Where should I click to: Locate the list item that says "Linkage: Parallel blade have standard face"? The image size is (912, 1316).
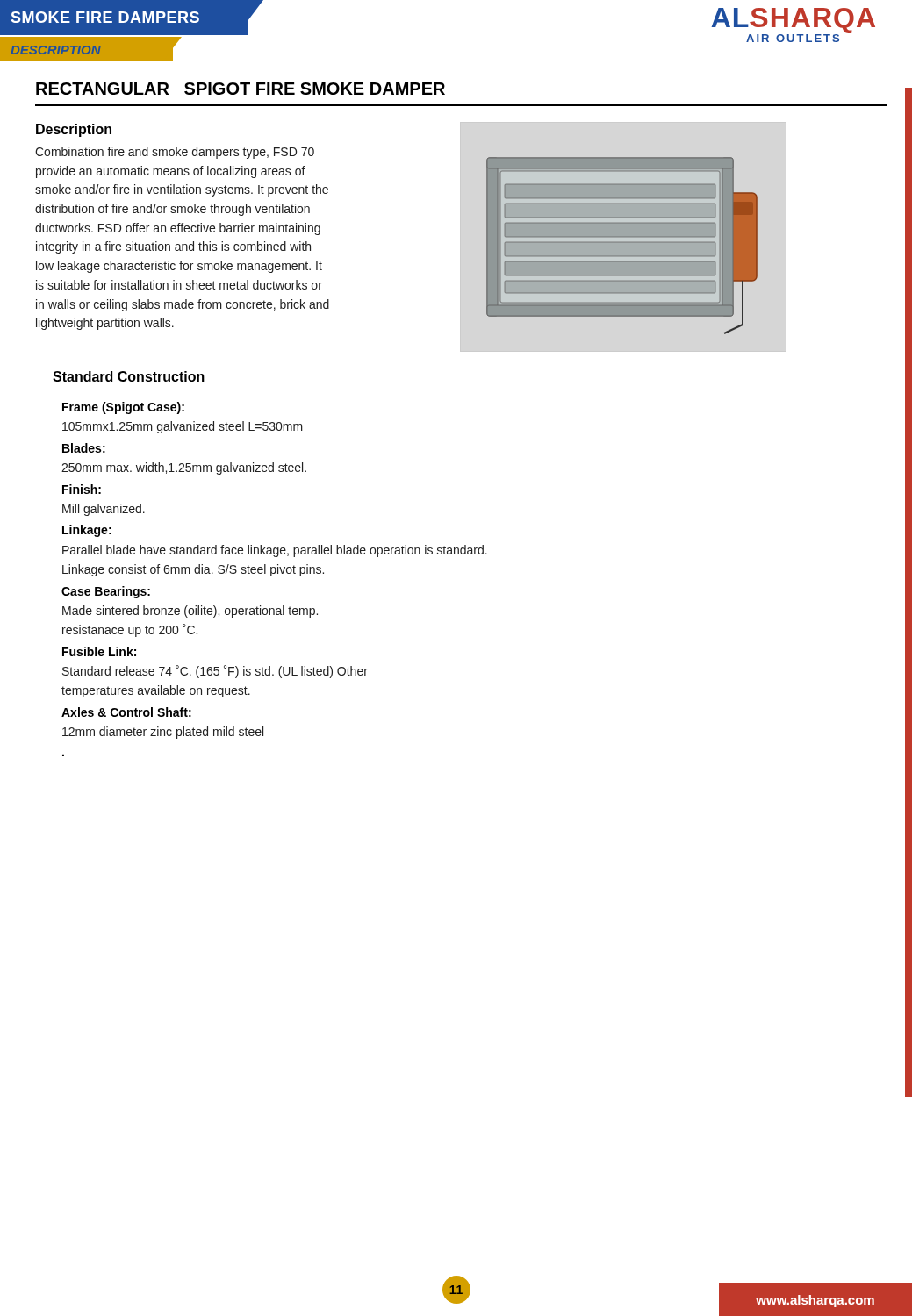click(474, 549)
